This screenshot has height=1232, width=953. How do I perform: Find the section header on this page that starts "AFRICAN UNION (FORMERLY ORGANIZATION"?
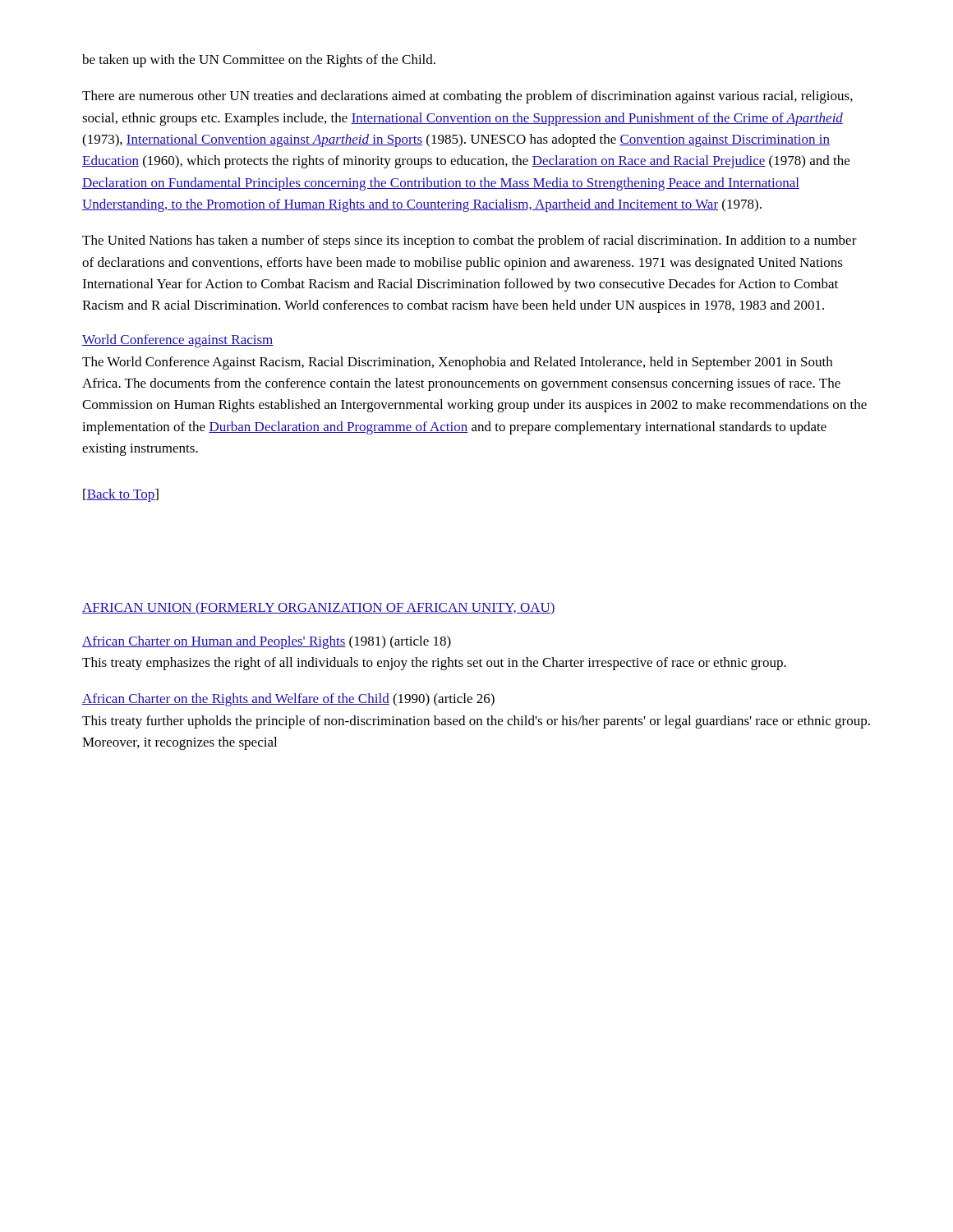tap(476, 607)
